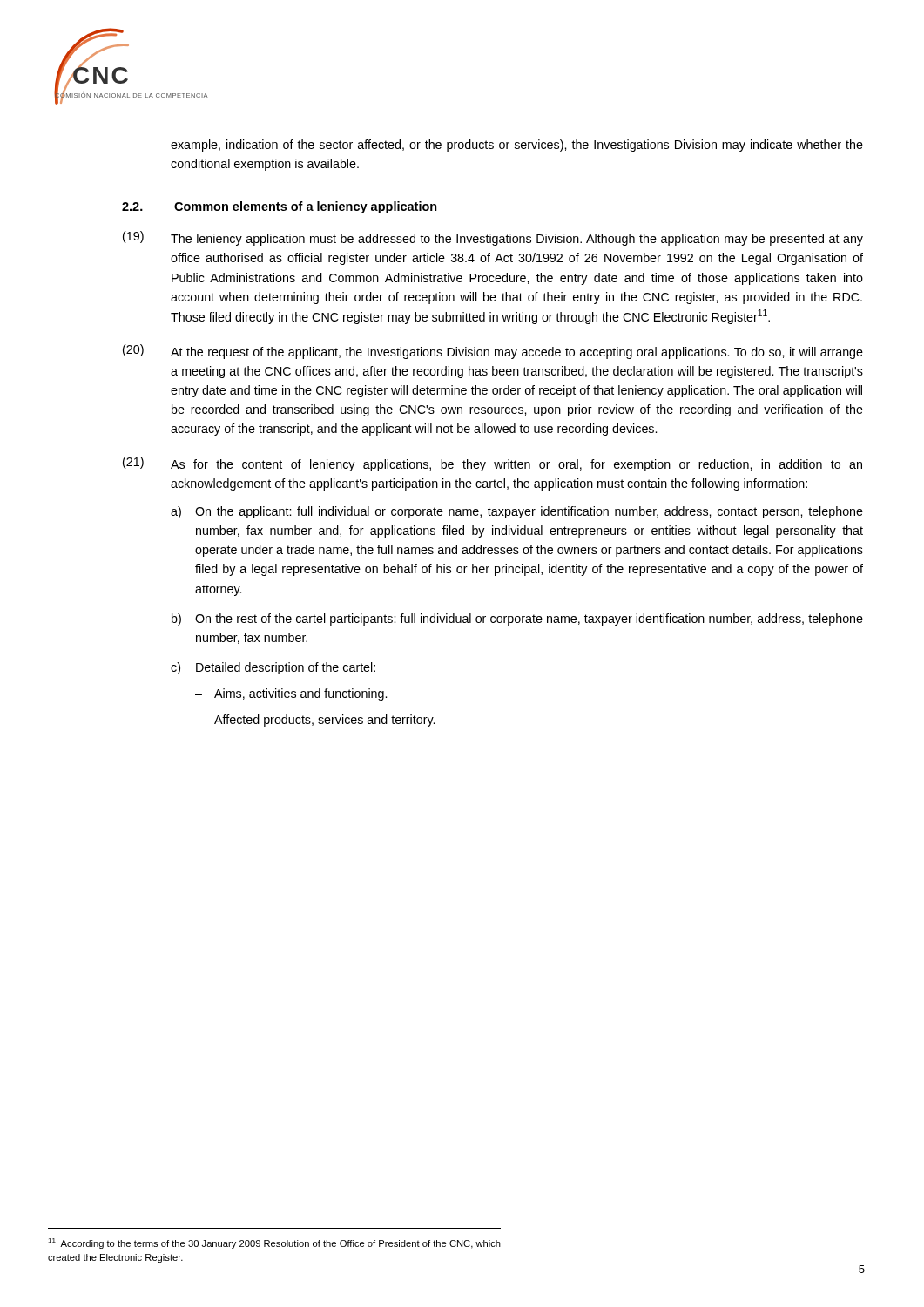Viewport: 924px width, 1307px height.
Task: Locate the text block starting "example, indication of the"
Action: [x=517, y=154]
